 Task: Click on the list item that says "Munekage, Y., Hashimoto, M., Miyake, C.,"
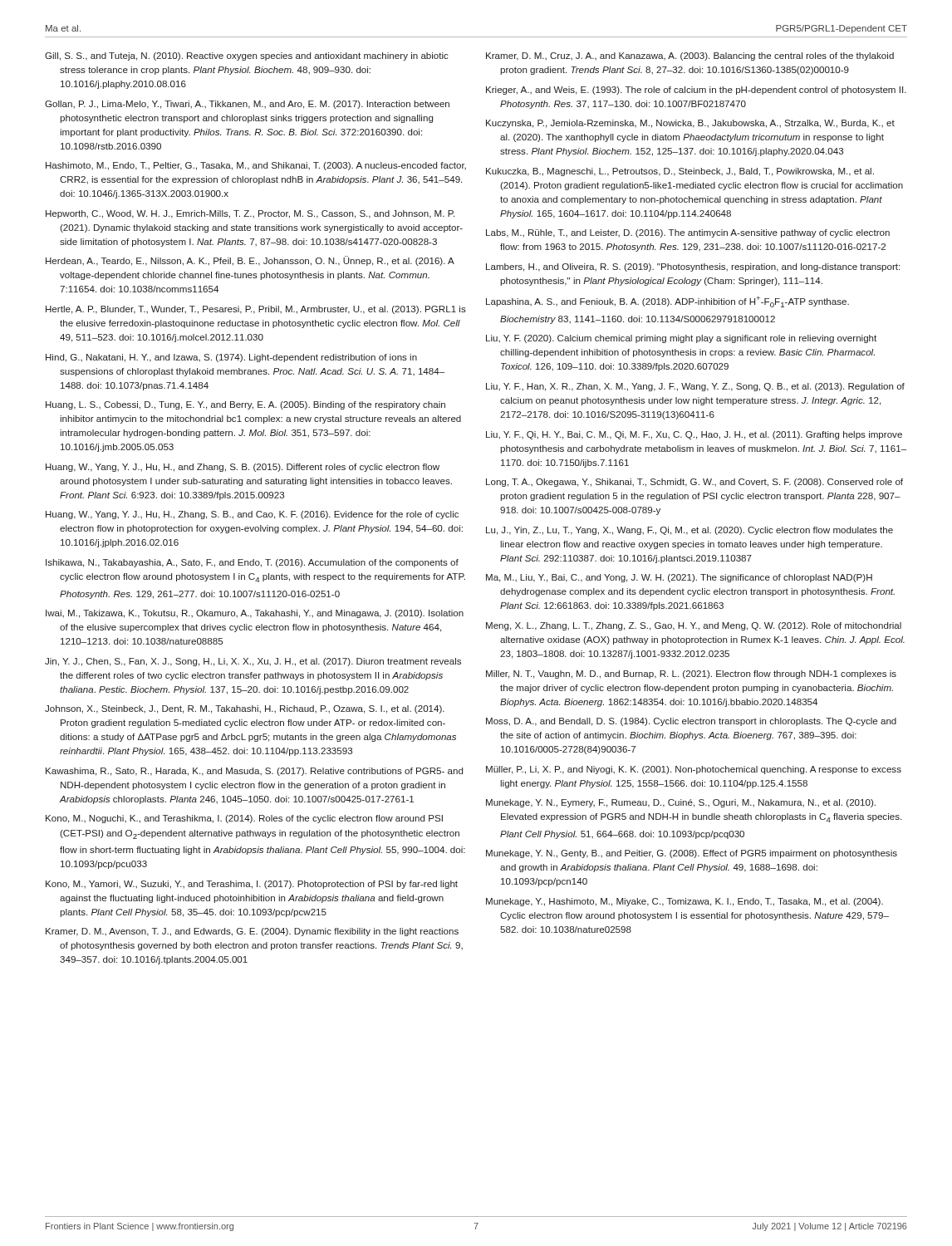click(687, 915)
